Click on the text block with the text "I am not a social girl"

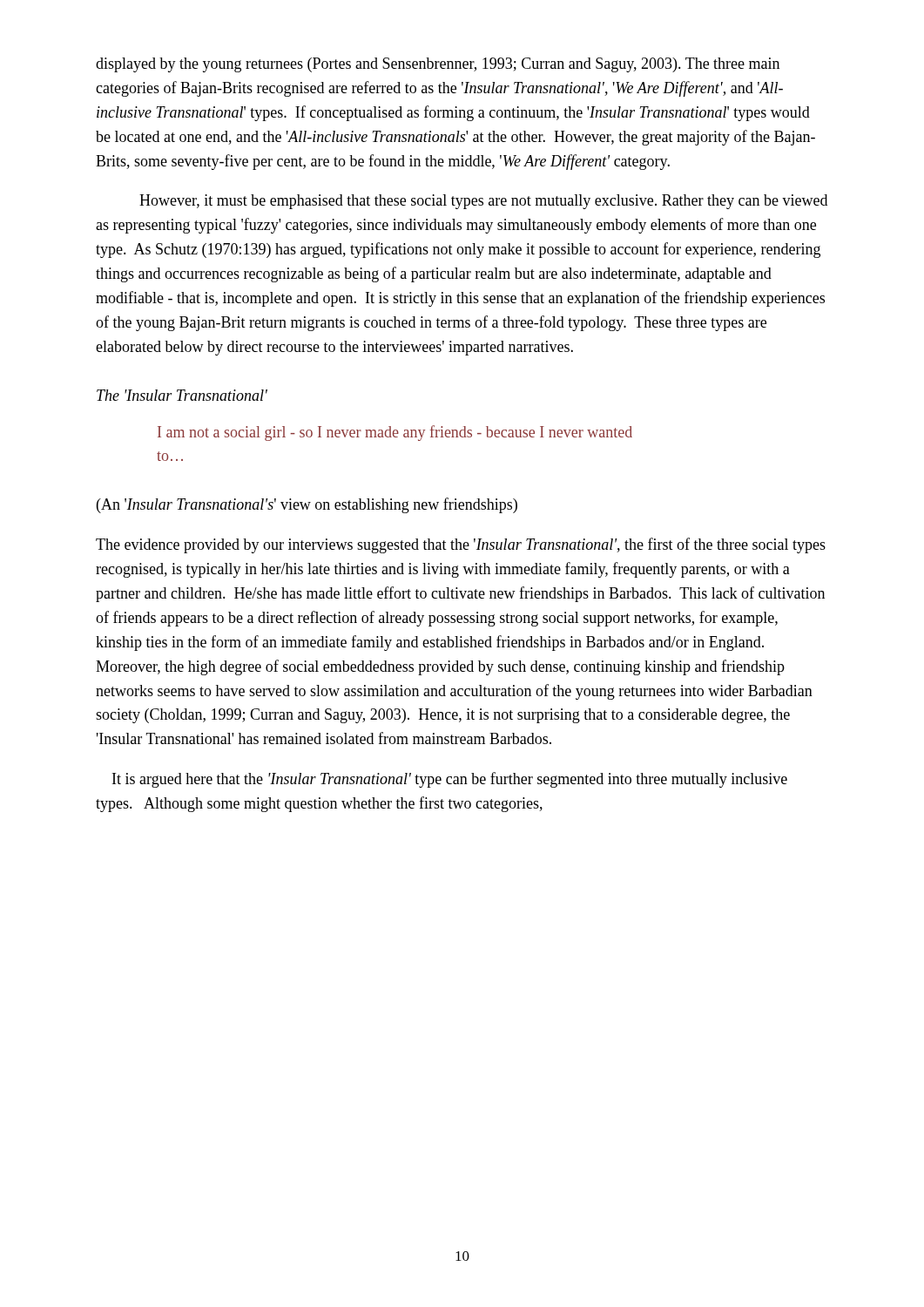pos(492,445)
